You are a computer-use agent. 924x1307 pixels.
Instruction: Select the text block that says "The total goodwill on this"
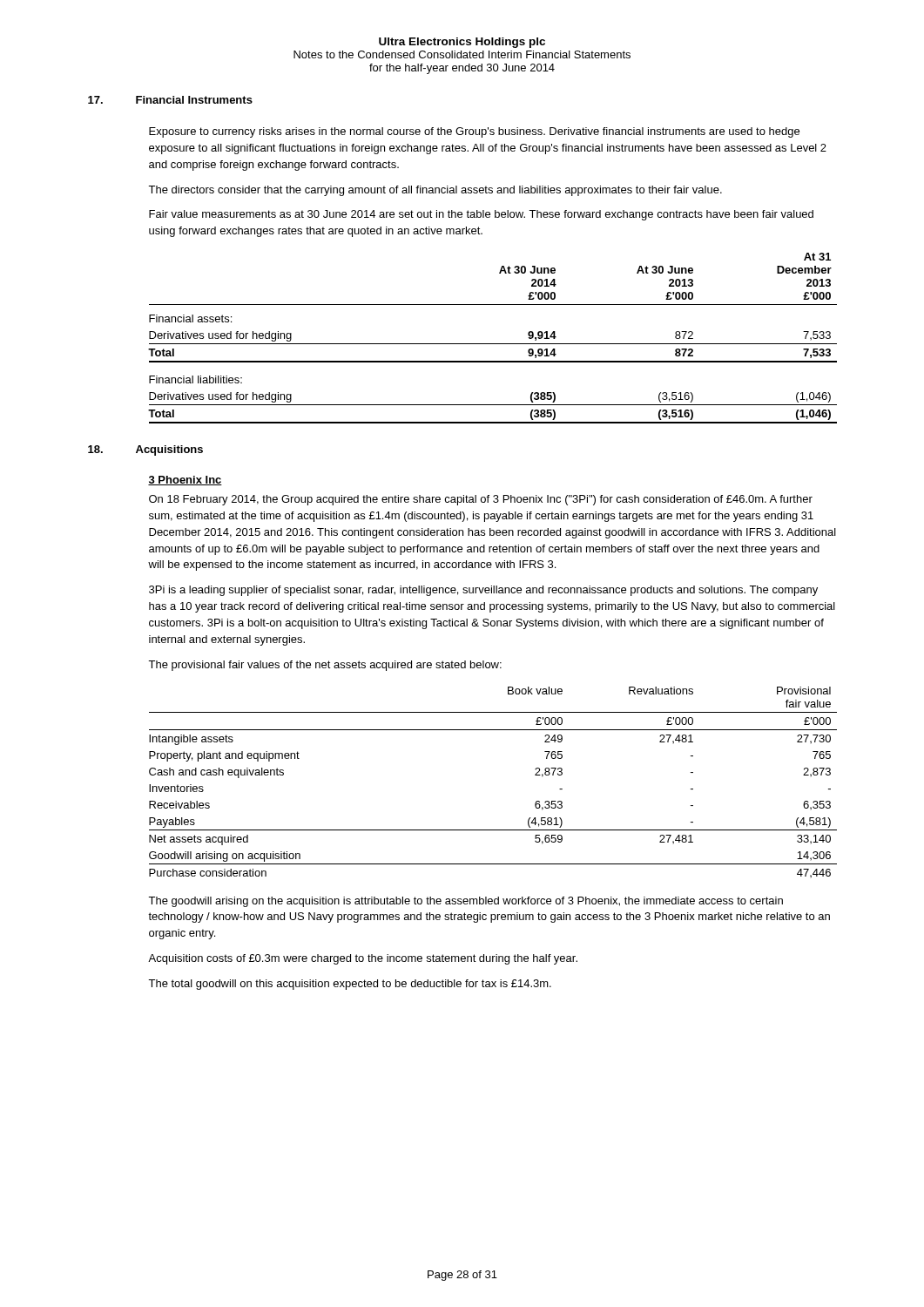coord(350,983)
